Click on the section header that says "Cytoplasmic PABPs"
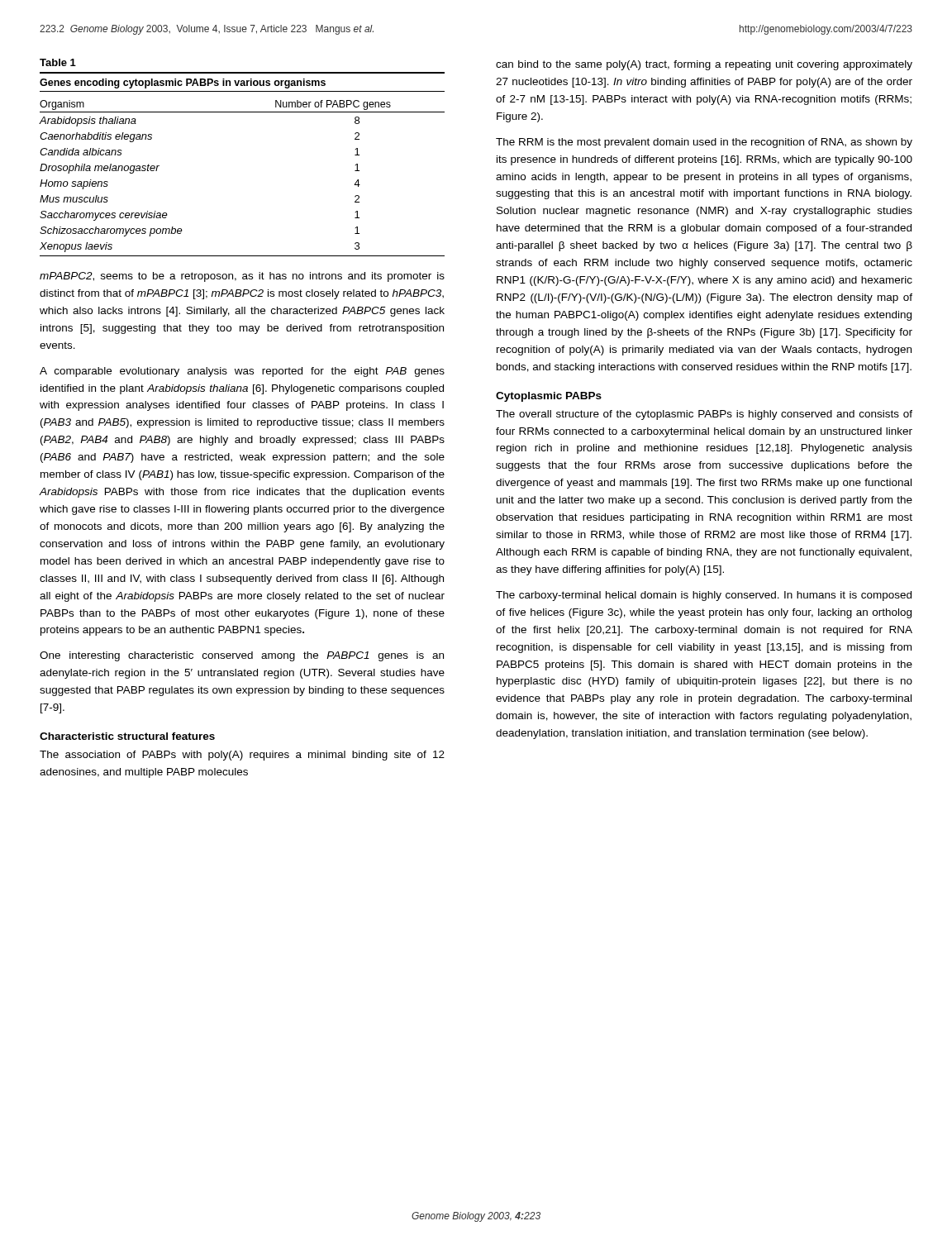The width and height of the screenshot is (952, 1240). click(549, 395)
